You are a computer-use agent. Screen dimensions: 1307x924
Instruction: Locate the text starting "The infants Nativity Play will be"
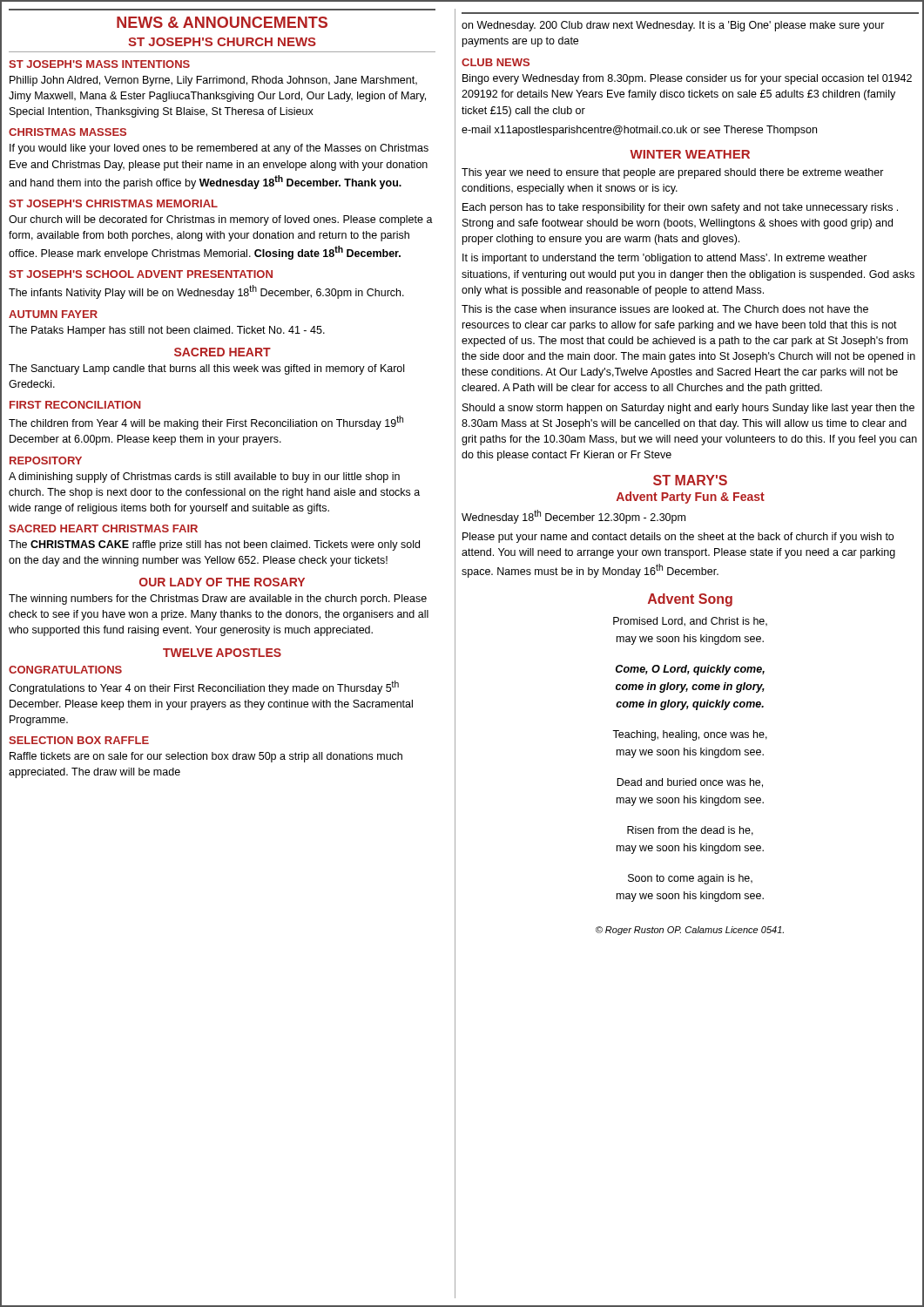(207, 292)
